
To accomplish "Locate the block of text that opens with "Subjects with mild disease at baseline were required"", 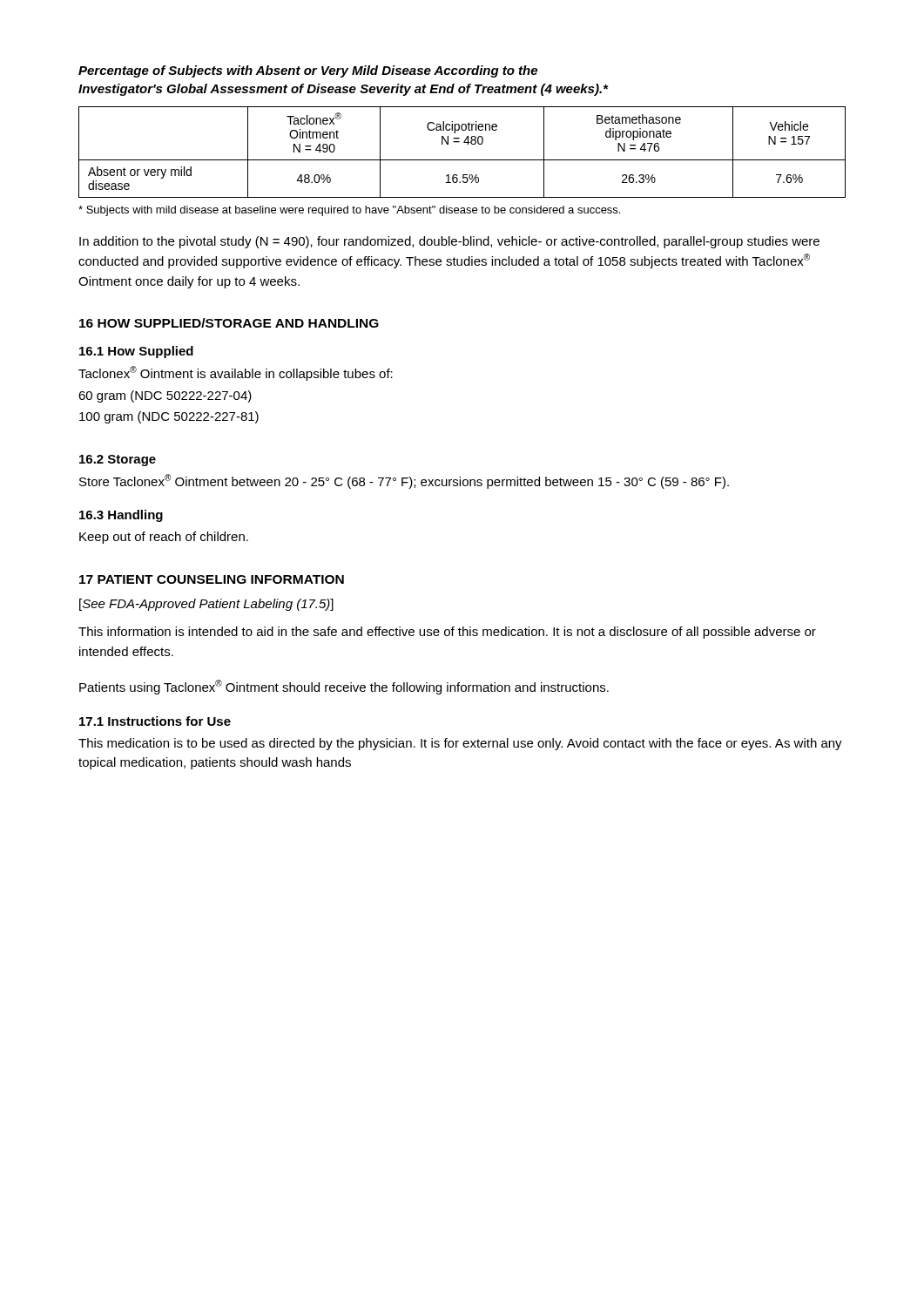I will (x=350, y=209).
